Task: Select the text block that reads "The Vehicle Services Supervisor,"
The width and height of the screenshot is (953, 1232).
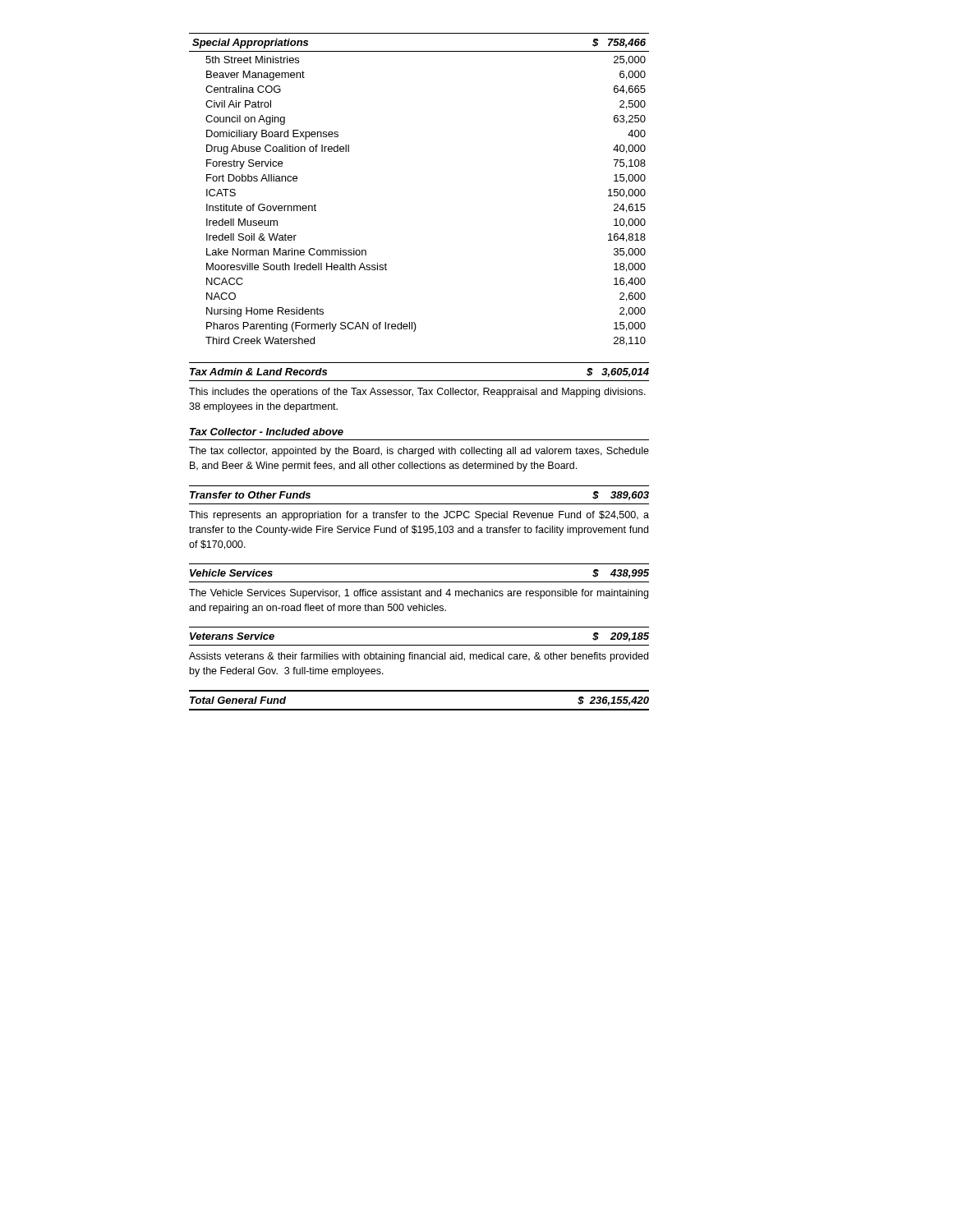Action: point(419,600)
